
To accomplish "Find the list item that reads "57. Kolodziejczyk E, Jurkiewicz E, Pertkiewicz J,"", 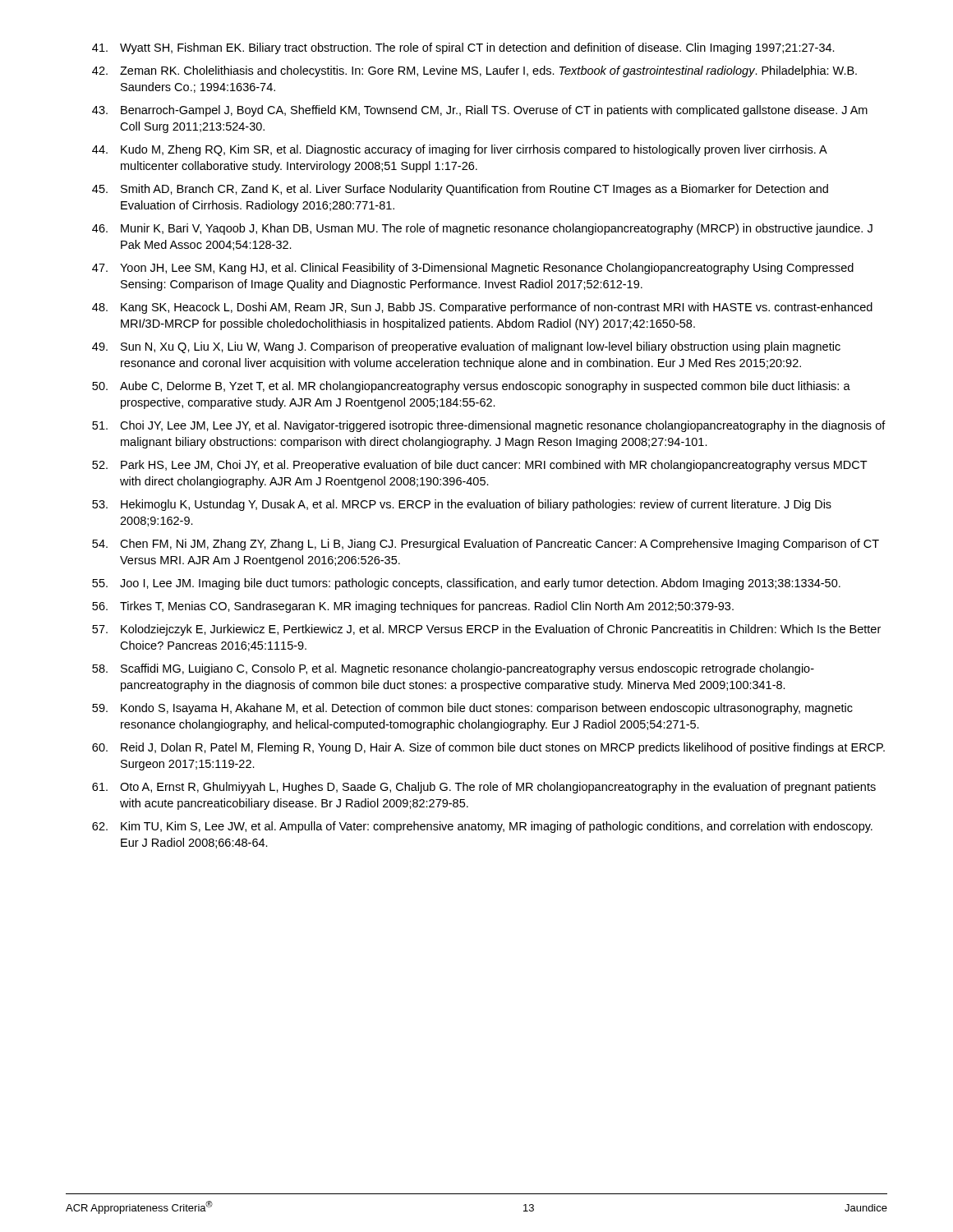I will pos(476,637).
